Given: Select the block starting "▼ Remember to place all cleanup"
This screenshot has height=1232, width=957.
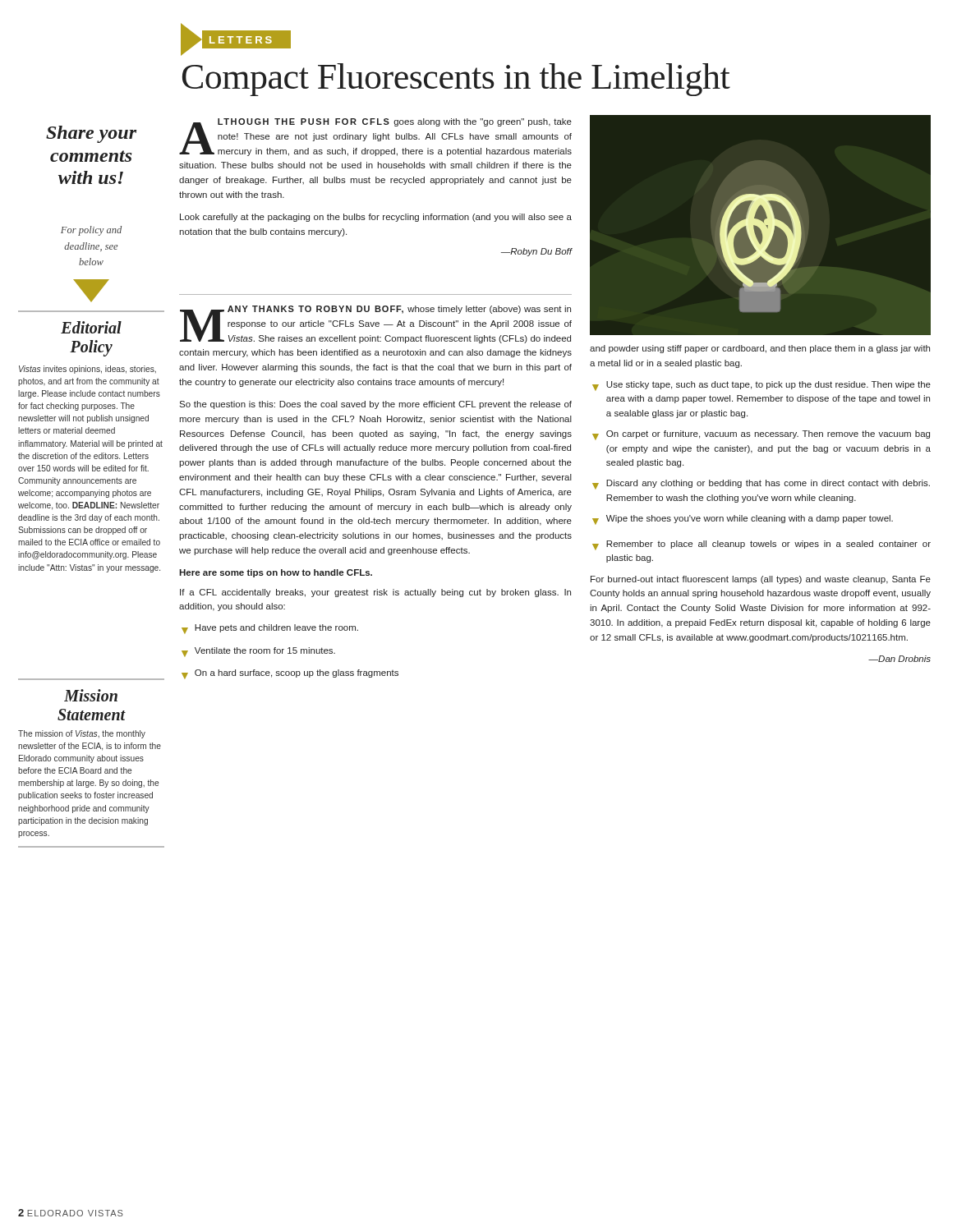Looking at the screenshot, I should click(x=760, y=551).
